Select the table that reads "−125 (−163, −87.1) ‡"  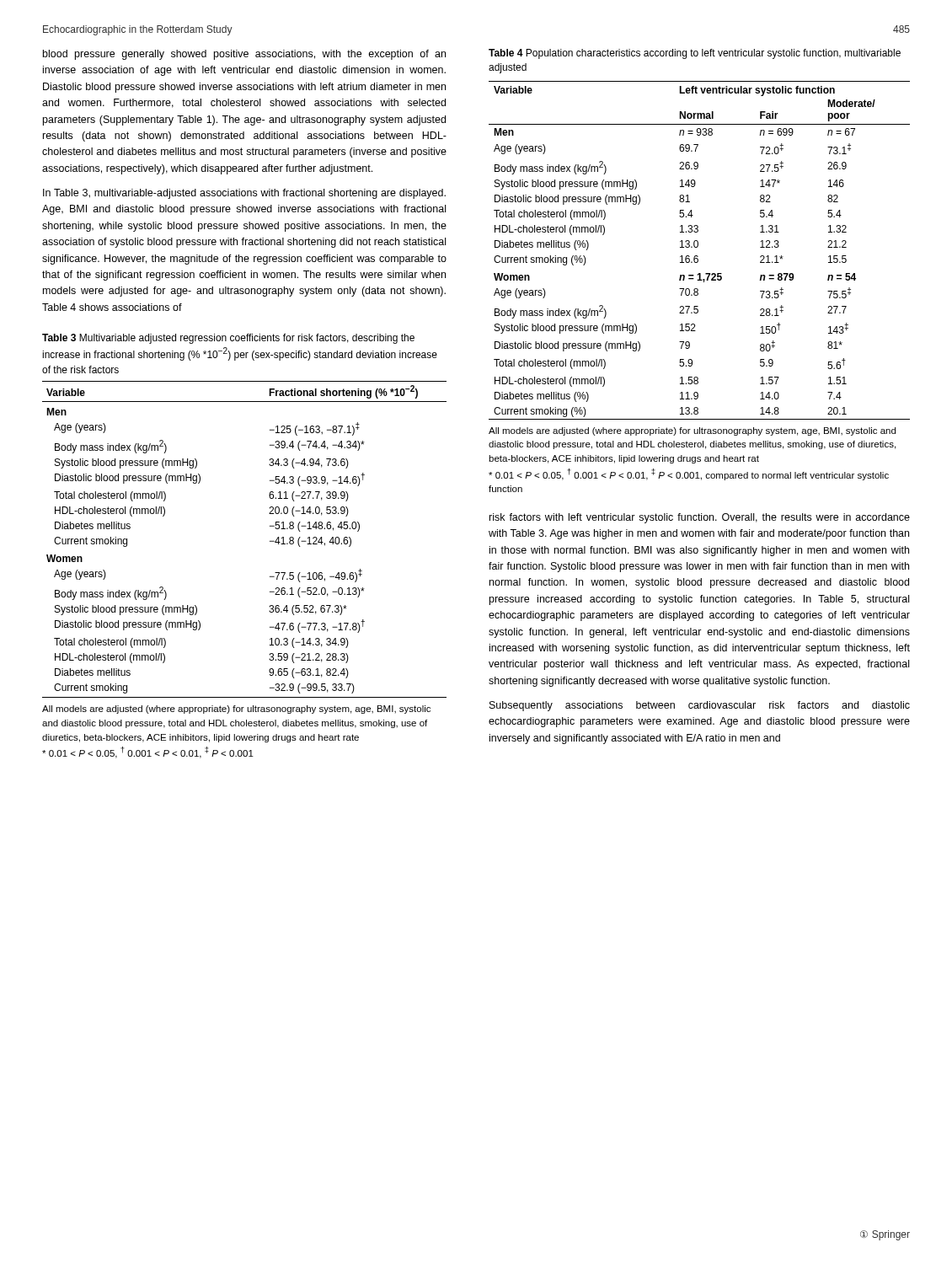244,539
